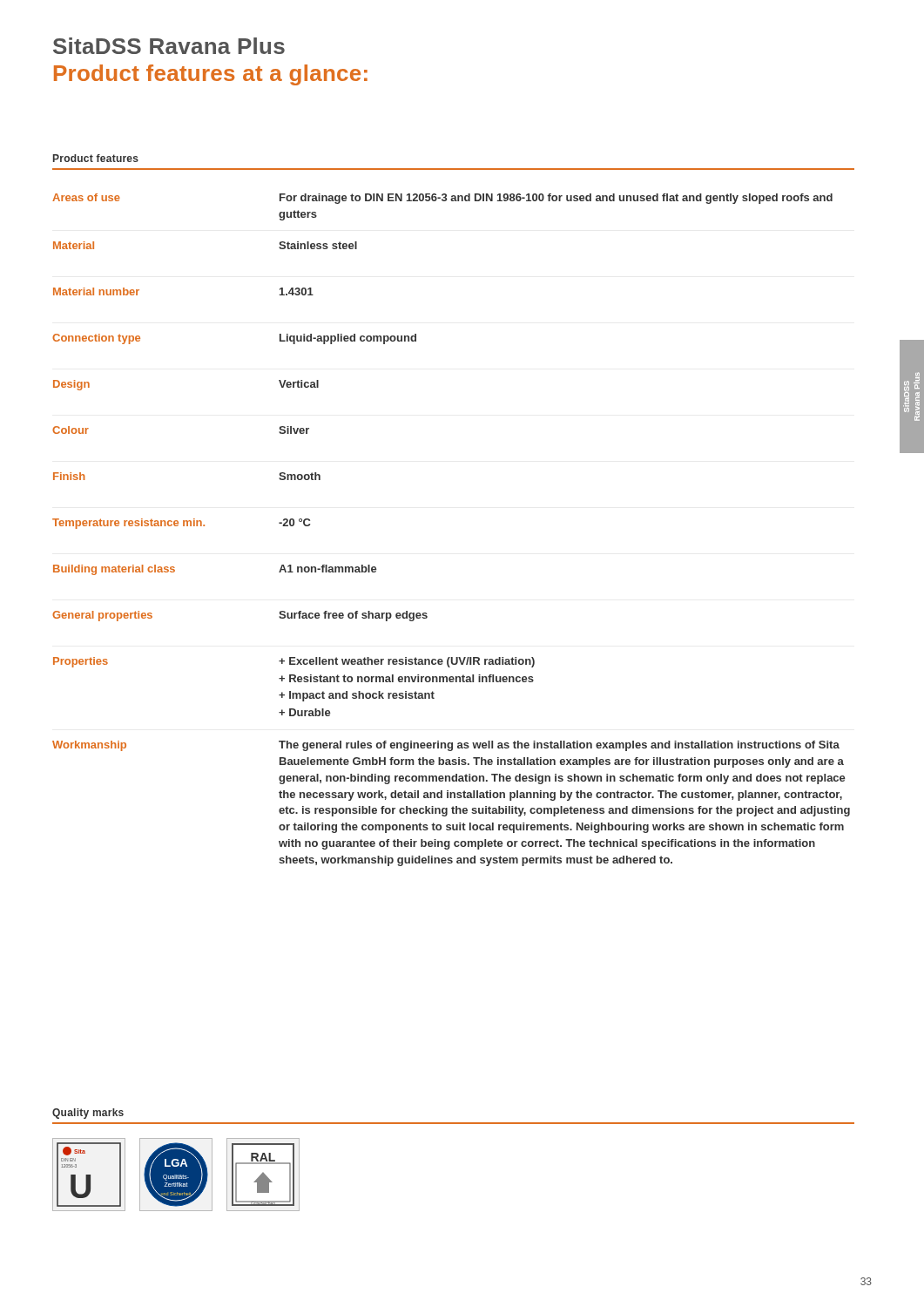The image size is (924, 1307).
Task: Select the logo
Action: tap(453, 1175)
